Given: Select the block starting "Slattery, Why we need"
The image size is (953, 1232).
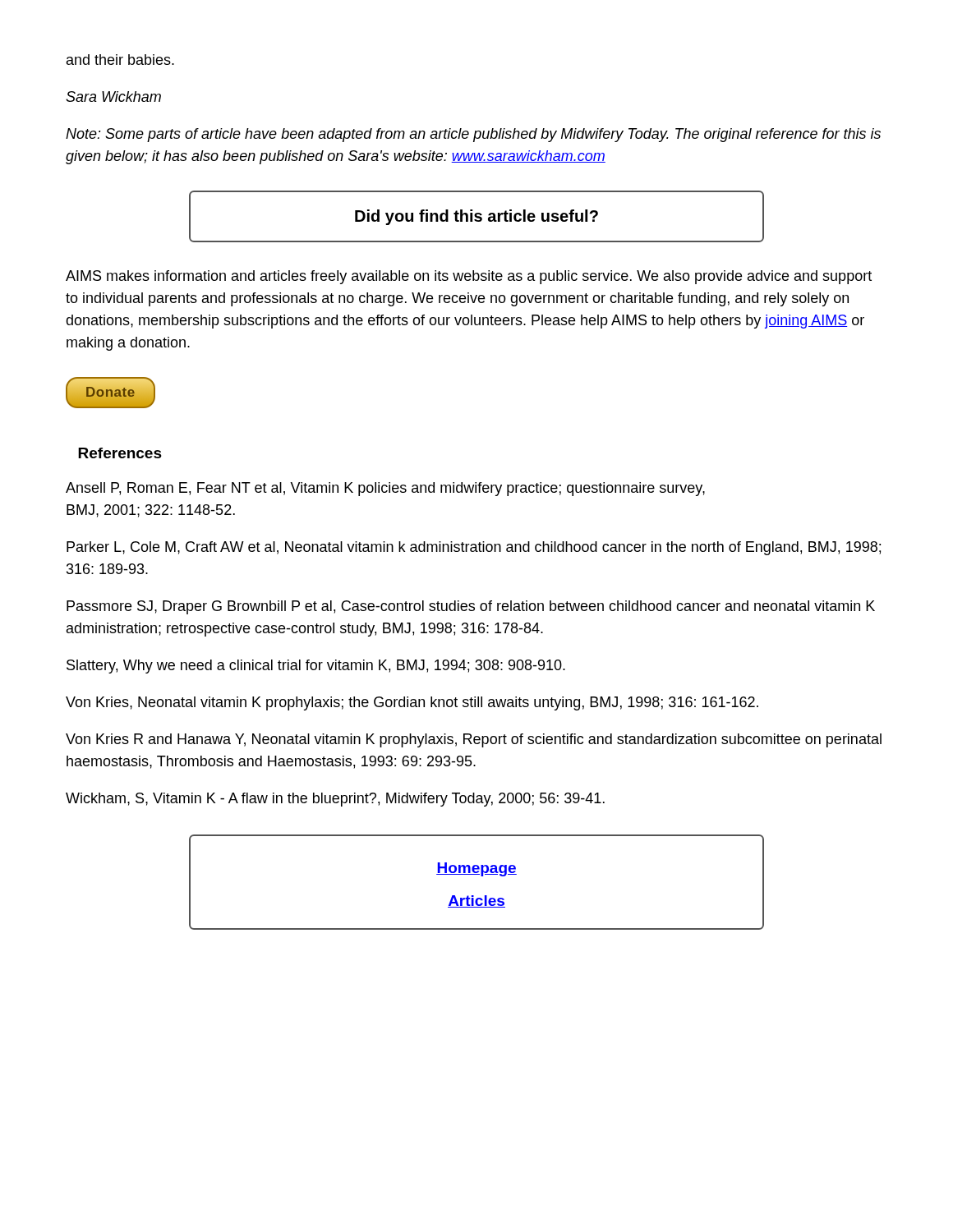Looking at the screenshot, I should coord(316,665).
